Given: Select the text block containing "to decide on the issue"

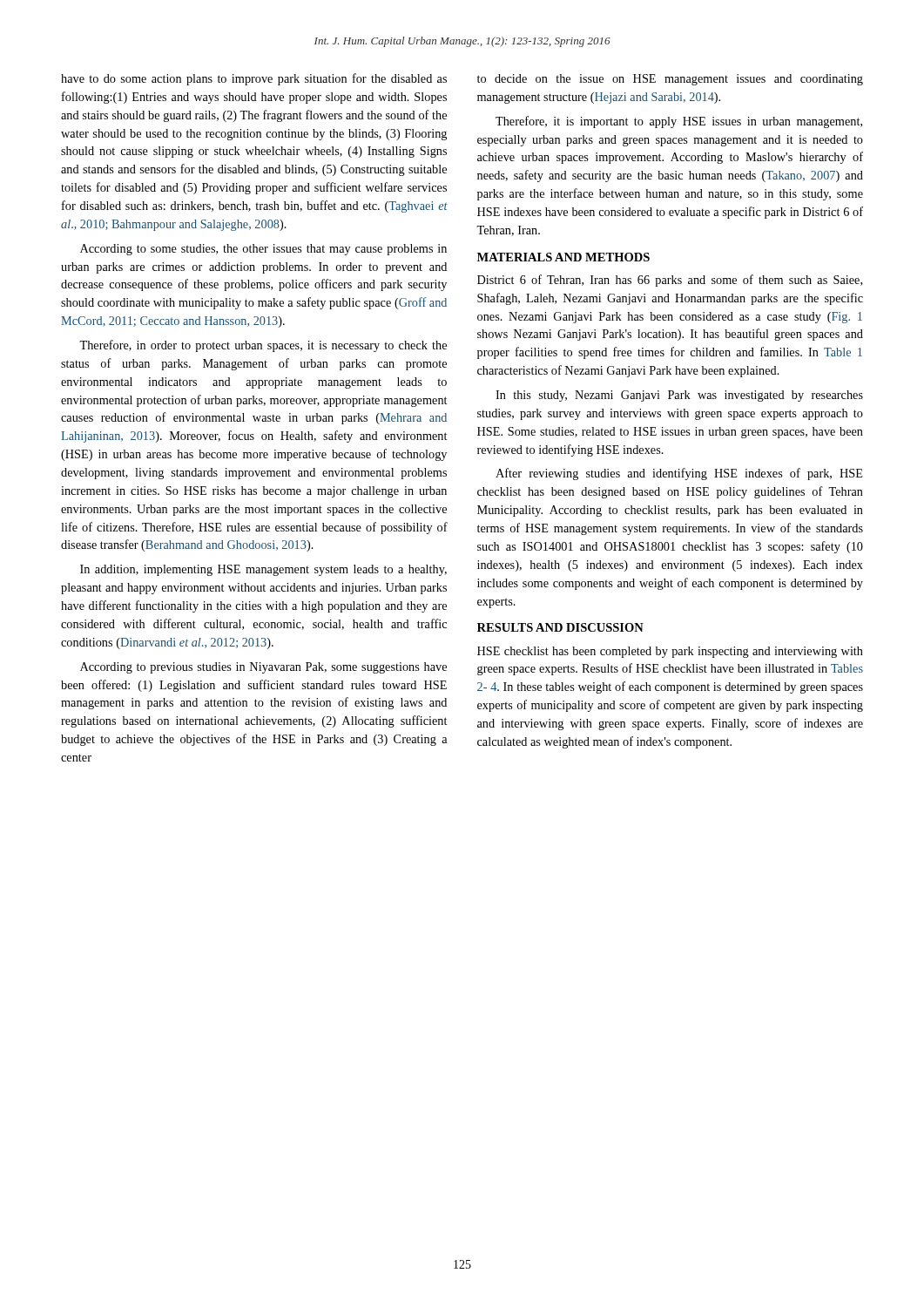Looking at the screenshot, I should 670,88.
